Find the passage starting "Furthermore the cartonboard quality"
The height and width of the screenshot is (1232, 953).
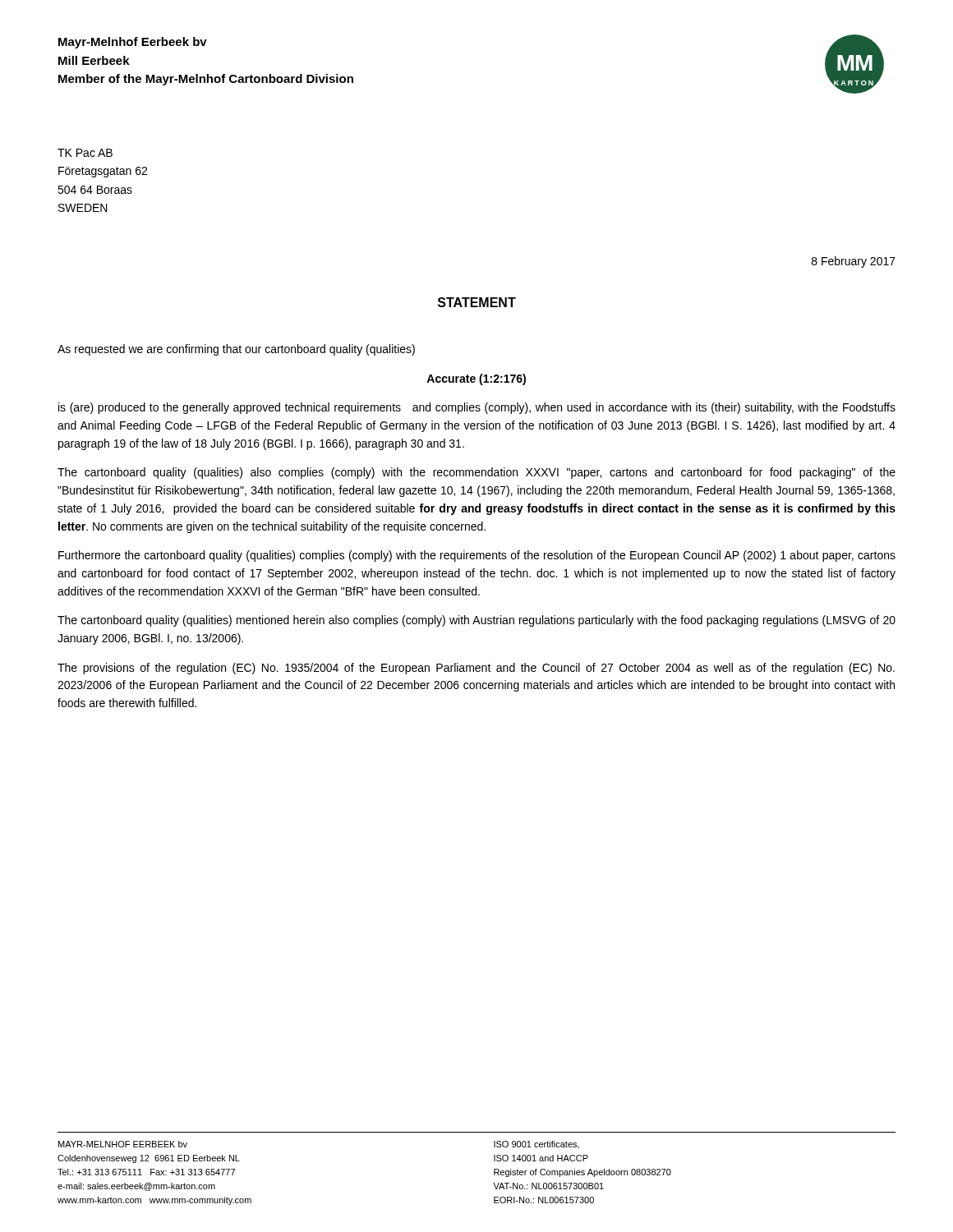pyautogui.click(x=476, y=573)
